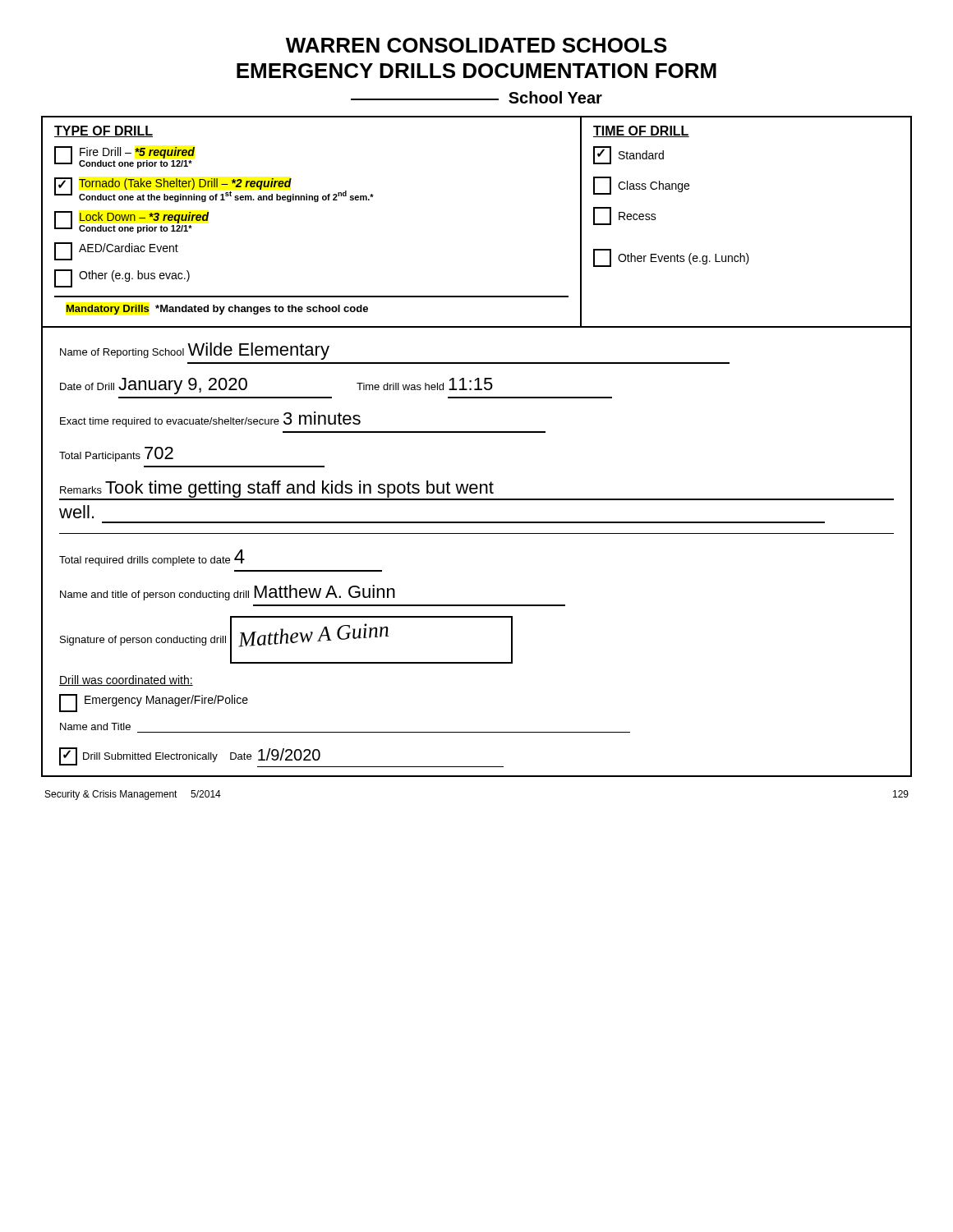Click on the list item with the text "Emergency Manager/Fire/Police"

154,703
